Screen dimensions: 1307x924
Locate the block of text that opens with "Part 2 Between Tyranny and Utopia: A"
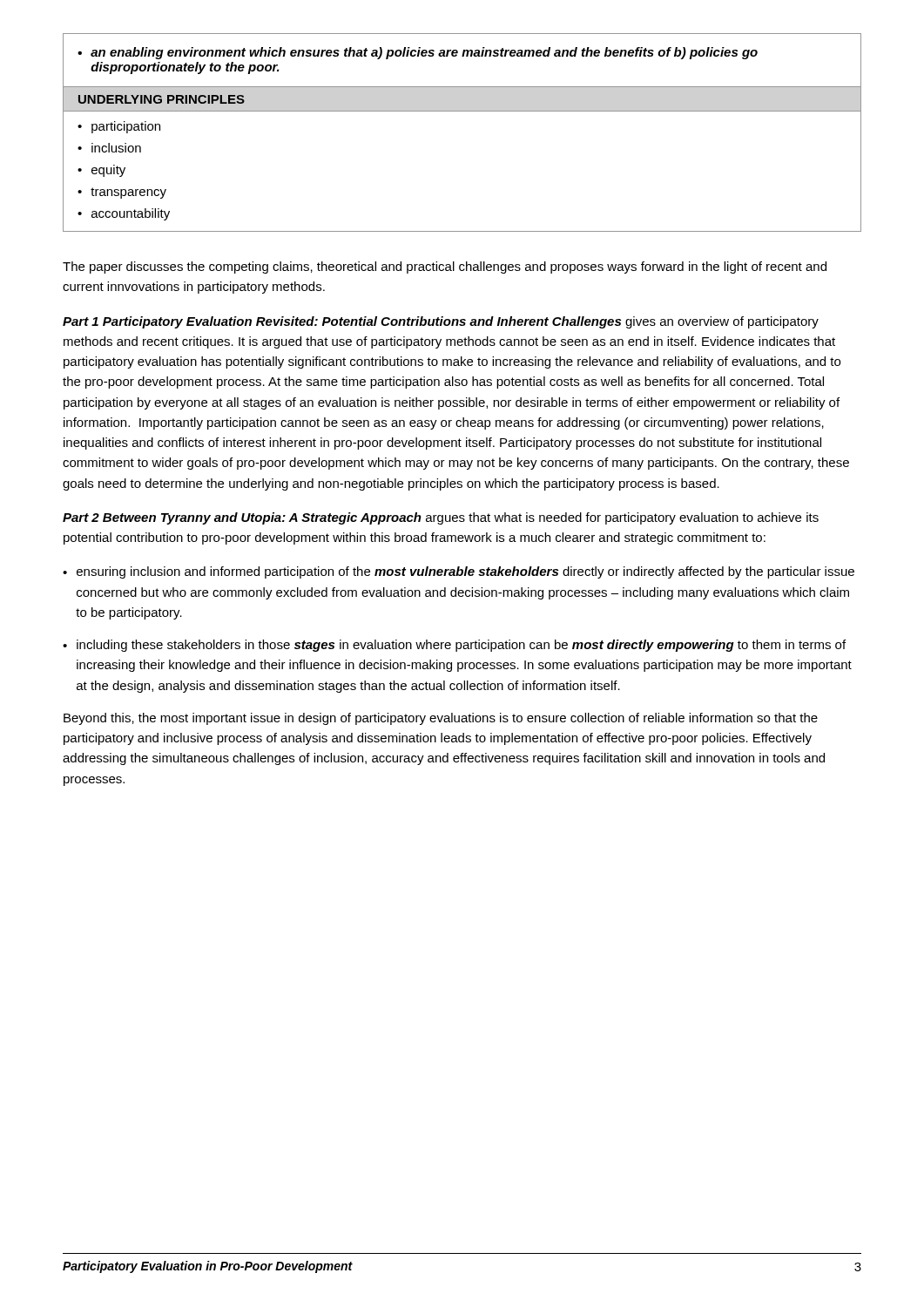[441, 527]
